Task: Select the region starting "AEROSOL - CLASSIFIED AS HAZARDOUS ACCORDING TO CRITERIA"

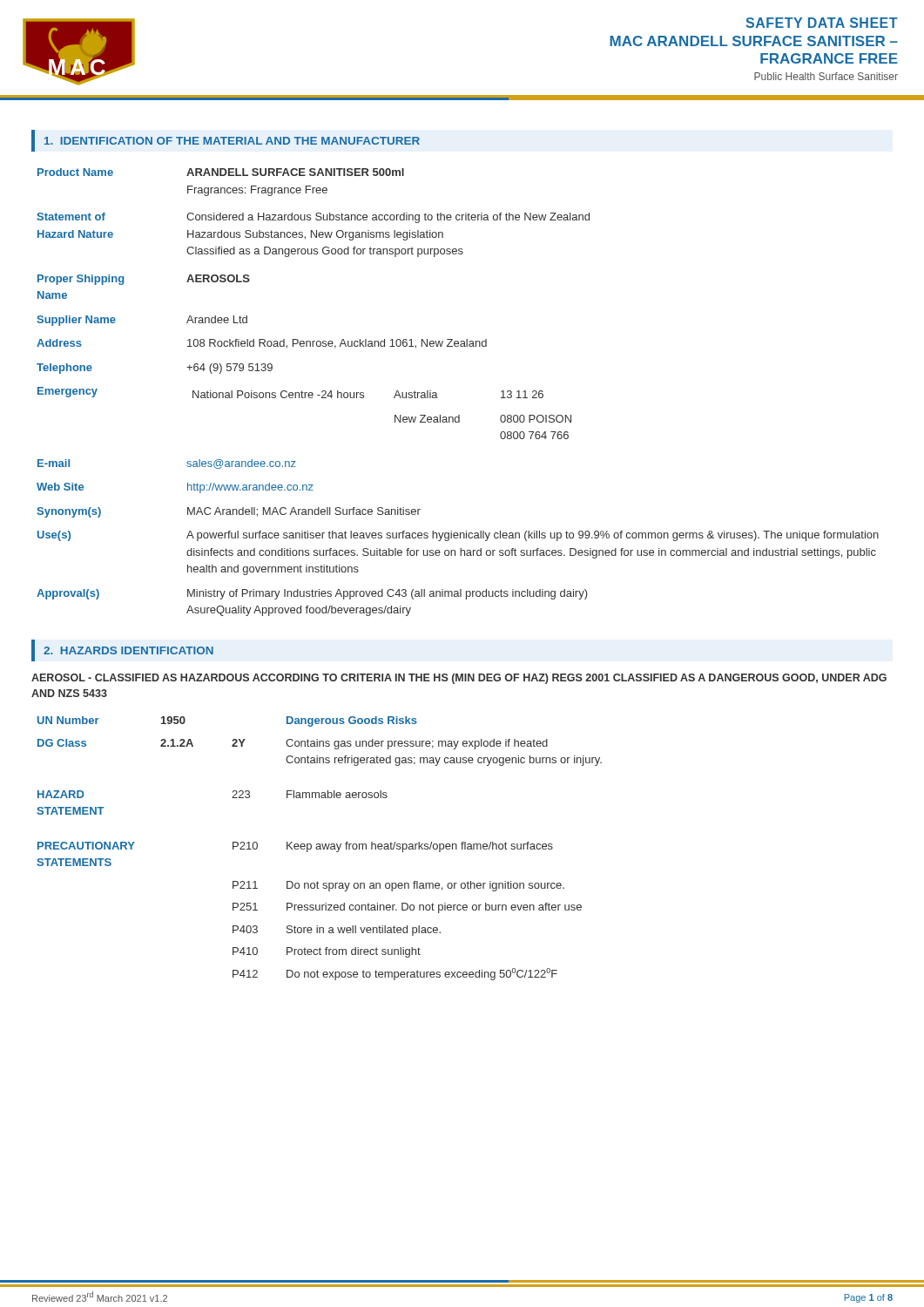Action: point(459,686)
